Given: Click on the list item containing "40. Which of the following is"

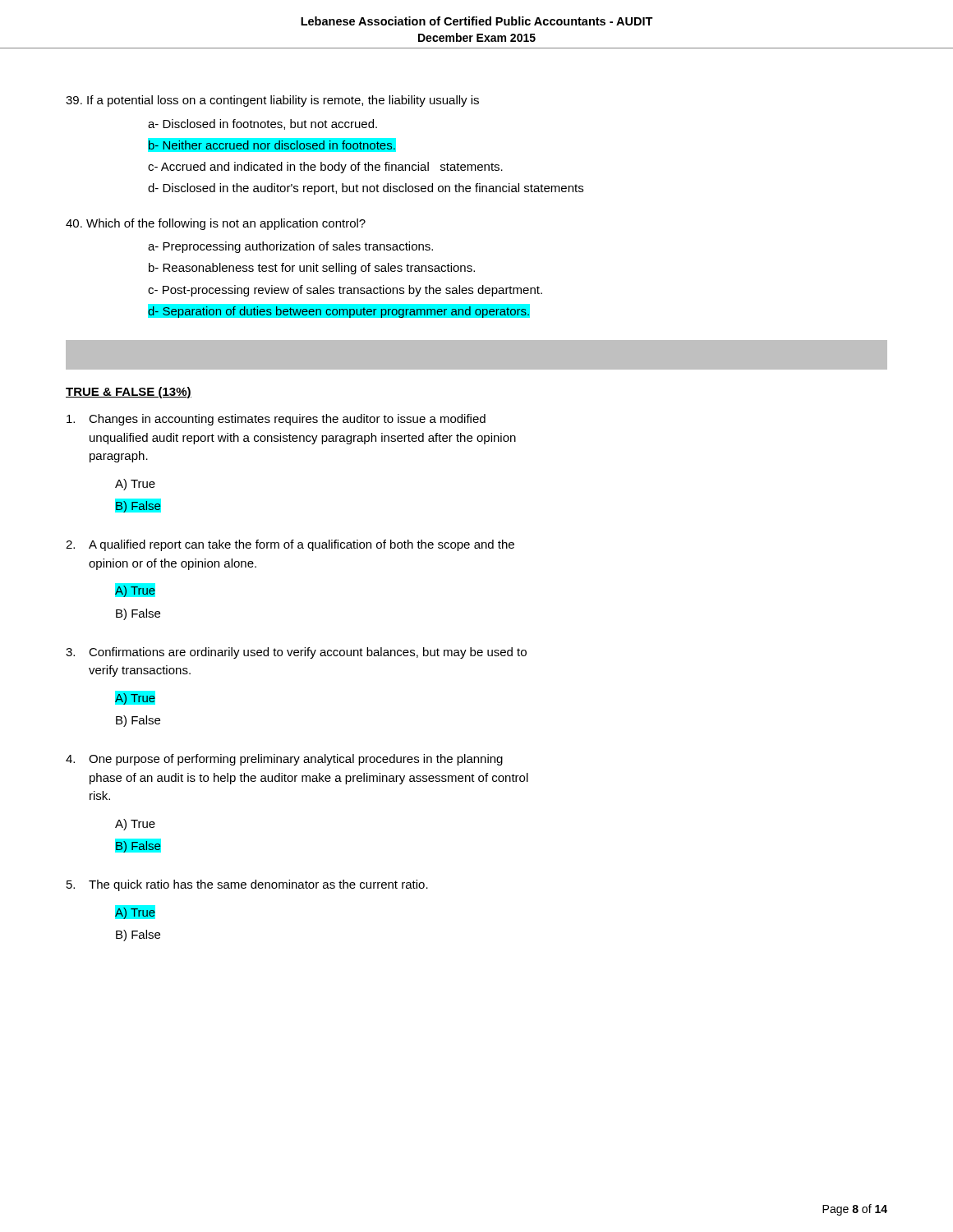Looking at the screenshot, I should pos(476,268).
